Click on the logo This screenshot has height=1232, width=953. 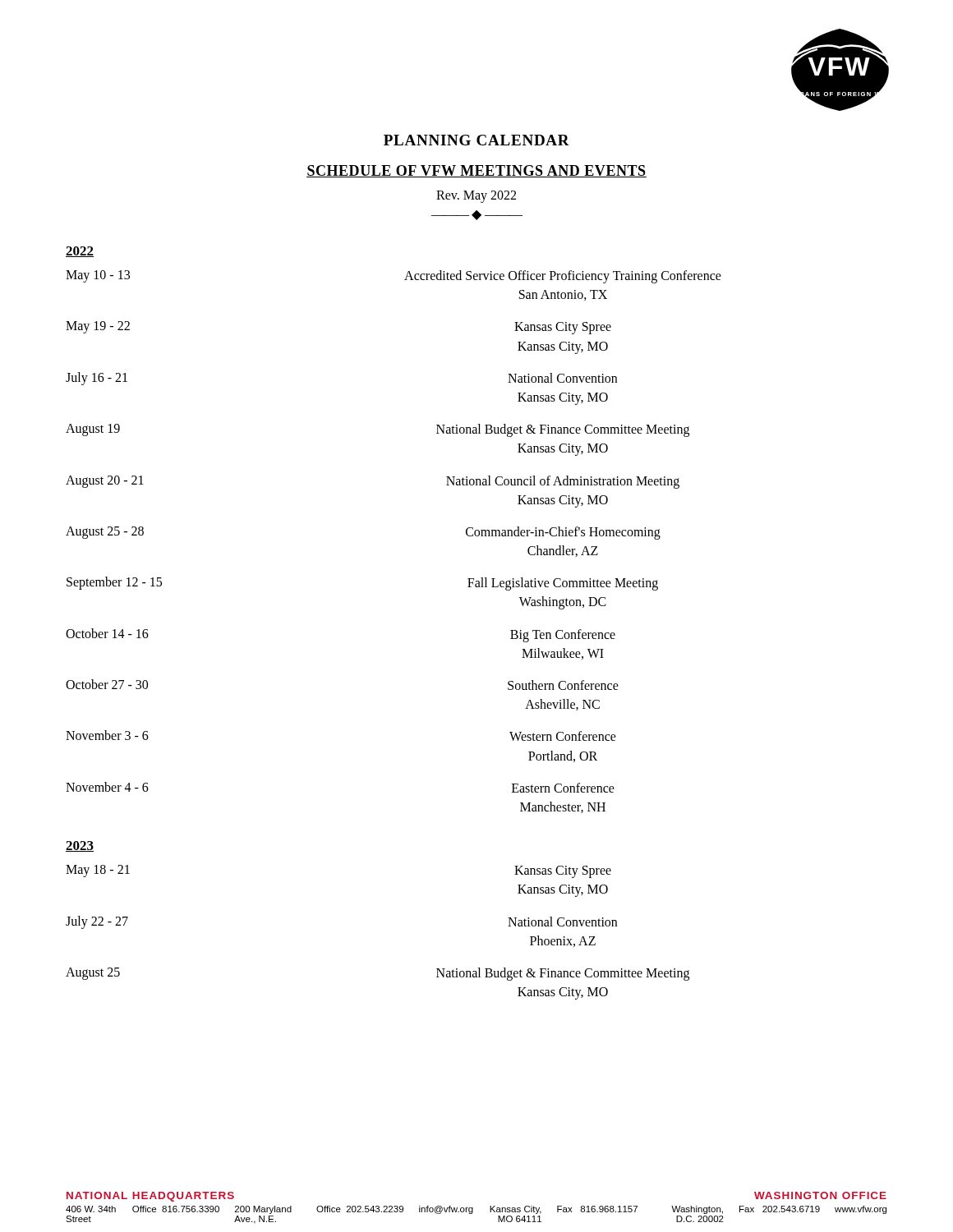(x=840, y=71)
